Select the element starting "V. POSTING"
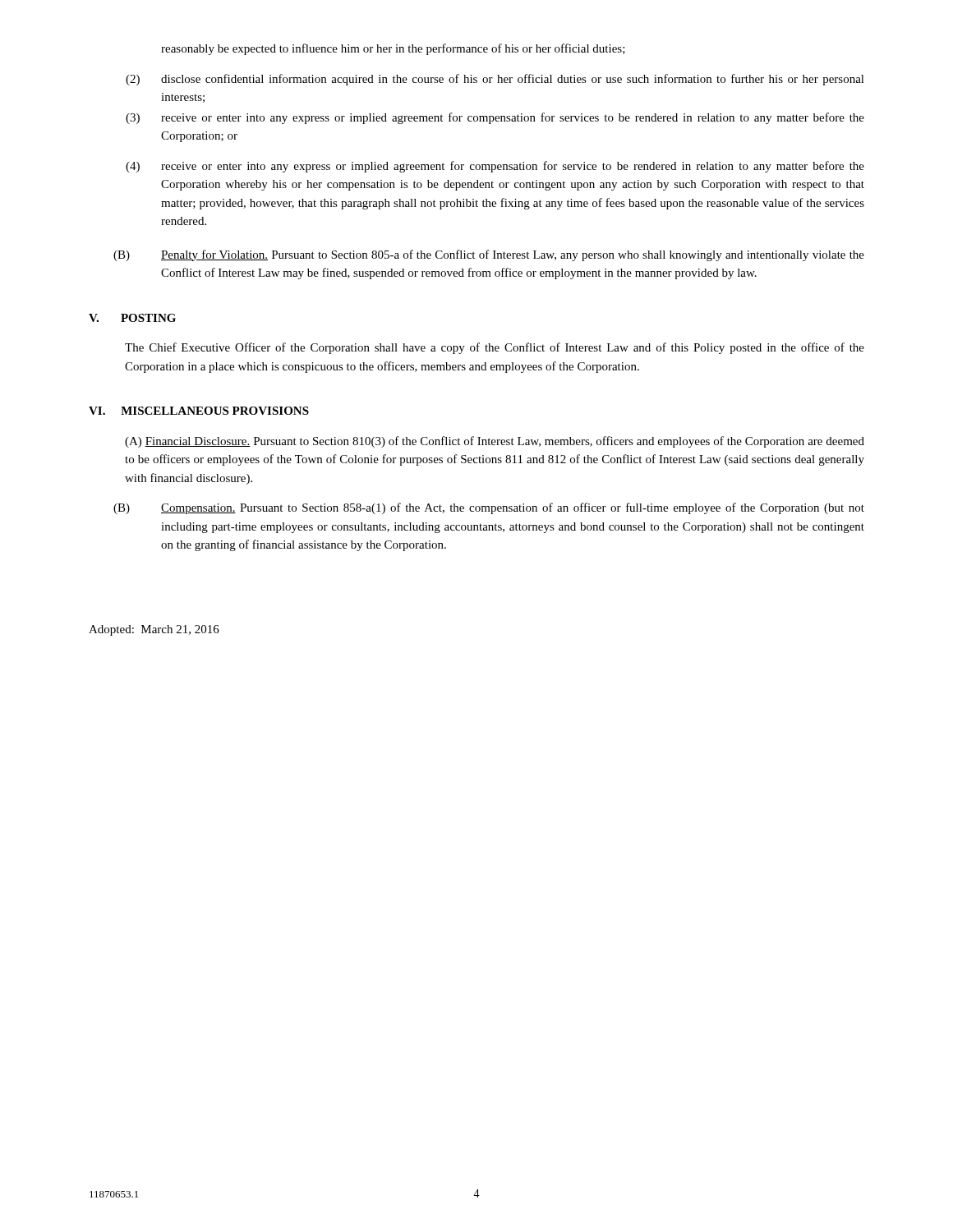The height and width of the screenshot is (1232, 953). pos(132,318)
